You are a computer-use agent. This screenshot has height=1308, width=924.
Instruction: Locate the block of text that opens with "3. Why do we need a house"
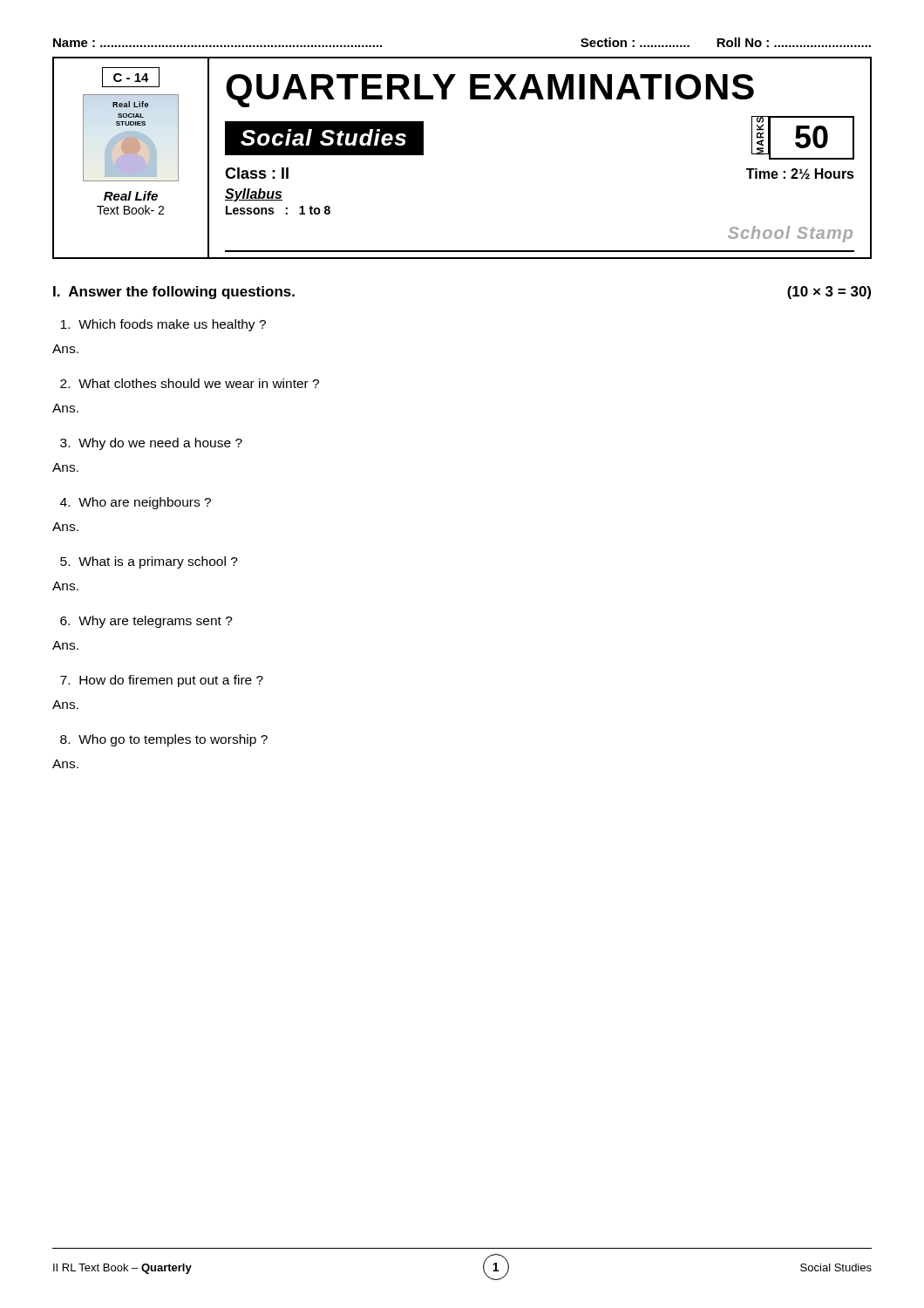147,443
